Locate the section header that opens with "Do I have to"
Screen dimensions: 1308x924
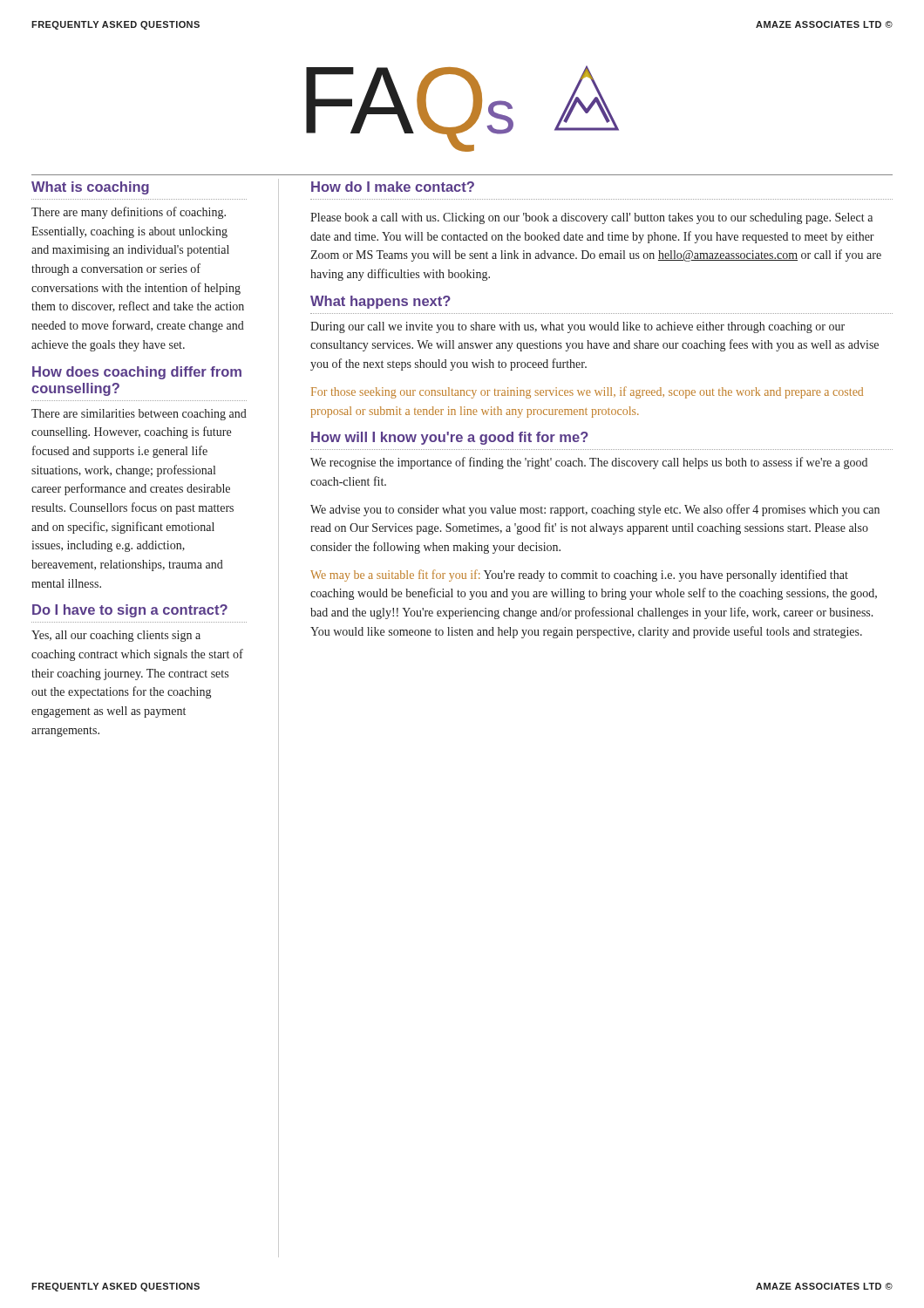point(139,612)
